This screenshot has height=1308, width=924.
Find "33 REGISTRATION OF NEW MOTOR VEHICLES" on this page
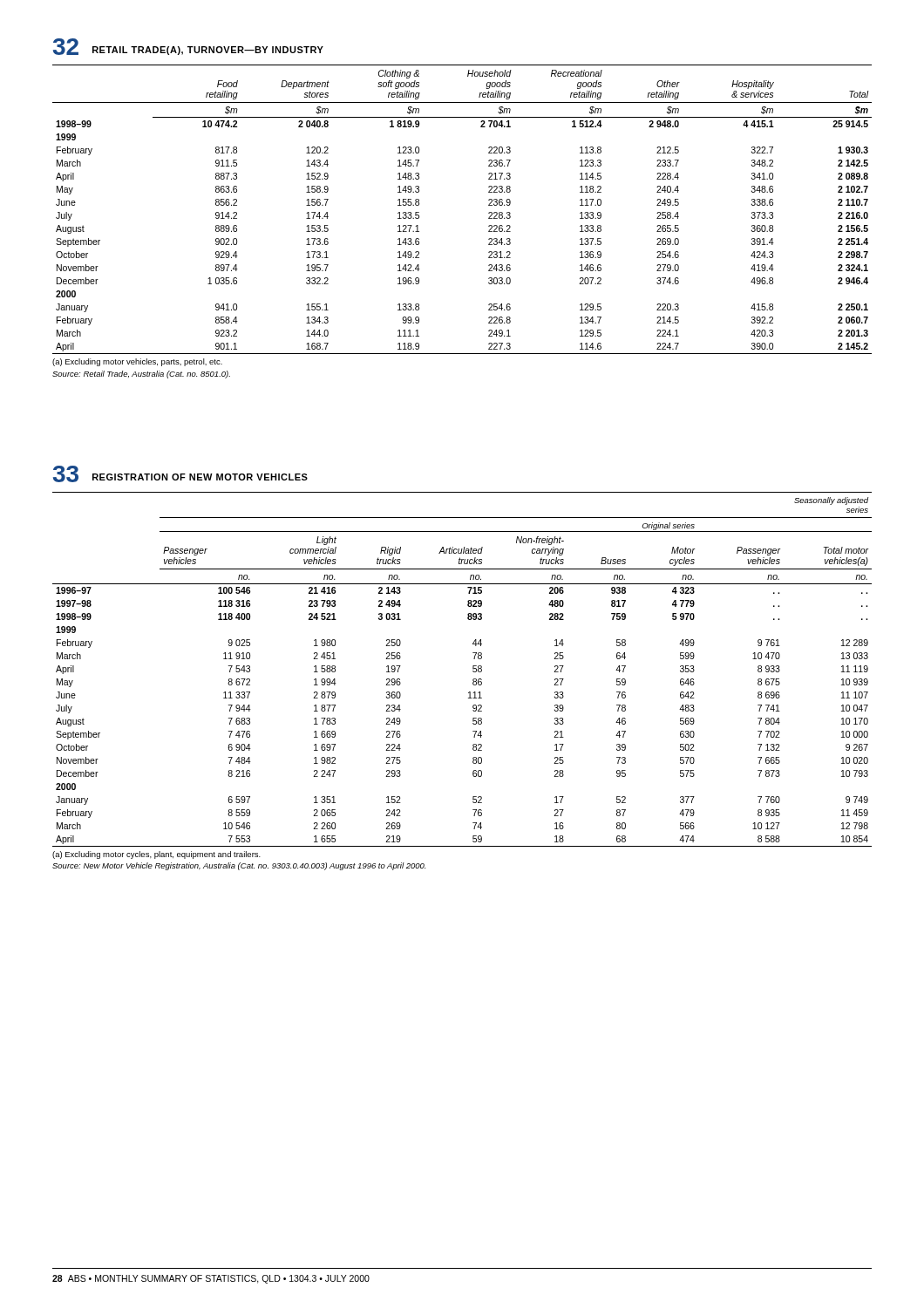click(x=180, y=474)
